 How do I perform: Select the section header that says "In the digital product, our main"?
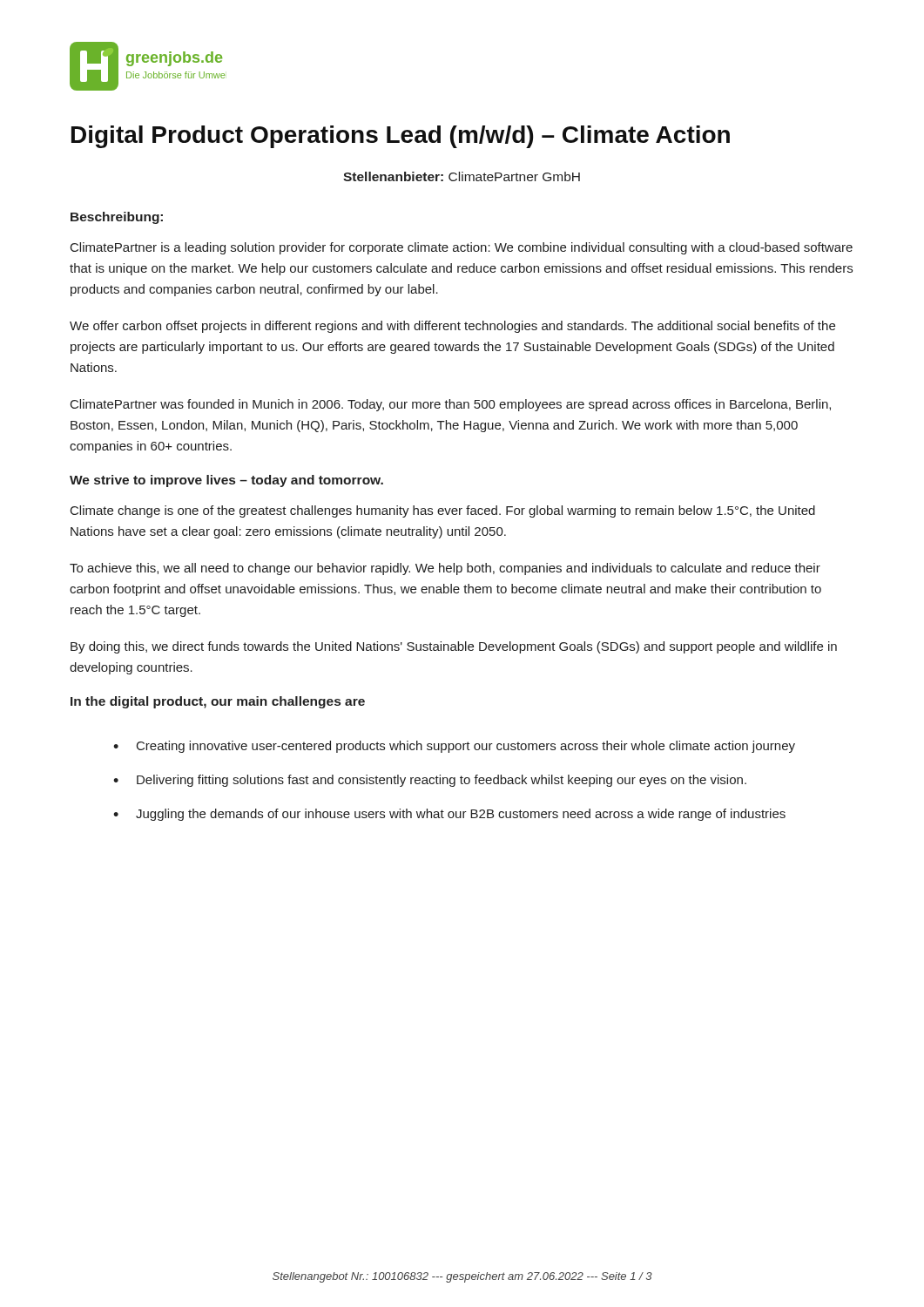(x=217, y=701)
